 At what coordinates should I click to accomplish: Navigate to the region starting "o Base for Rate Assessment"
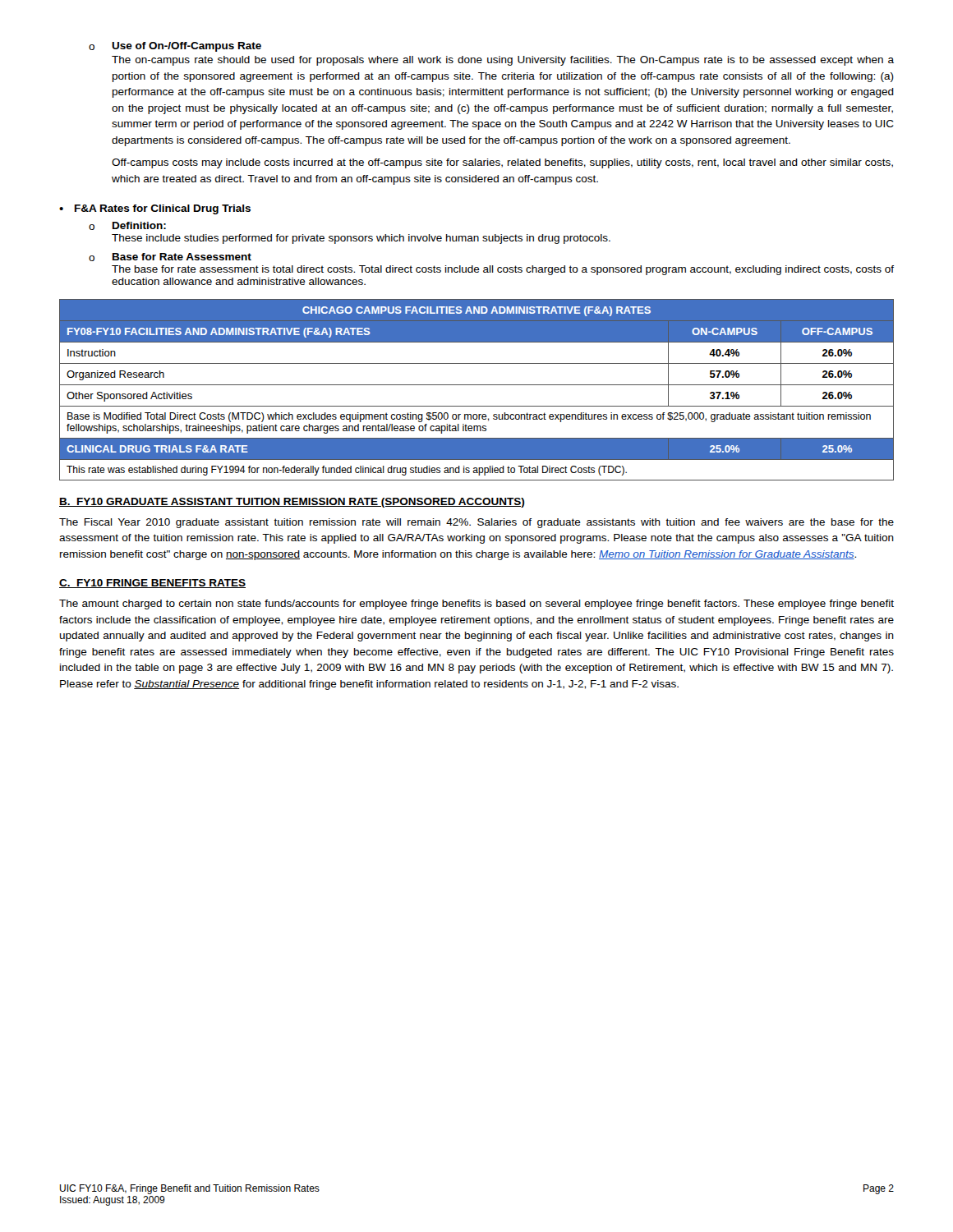(491, 269)
